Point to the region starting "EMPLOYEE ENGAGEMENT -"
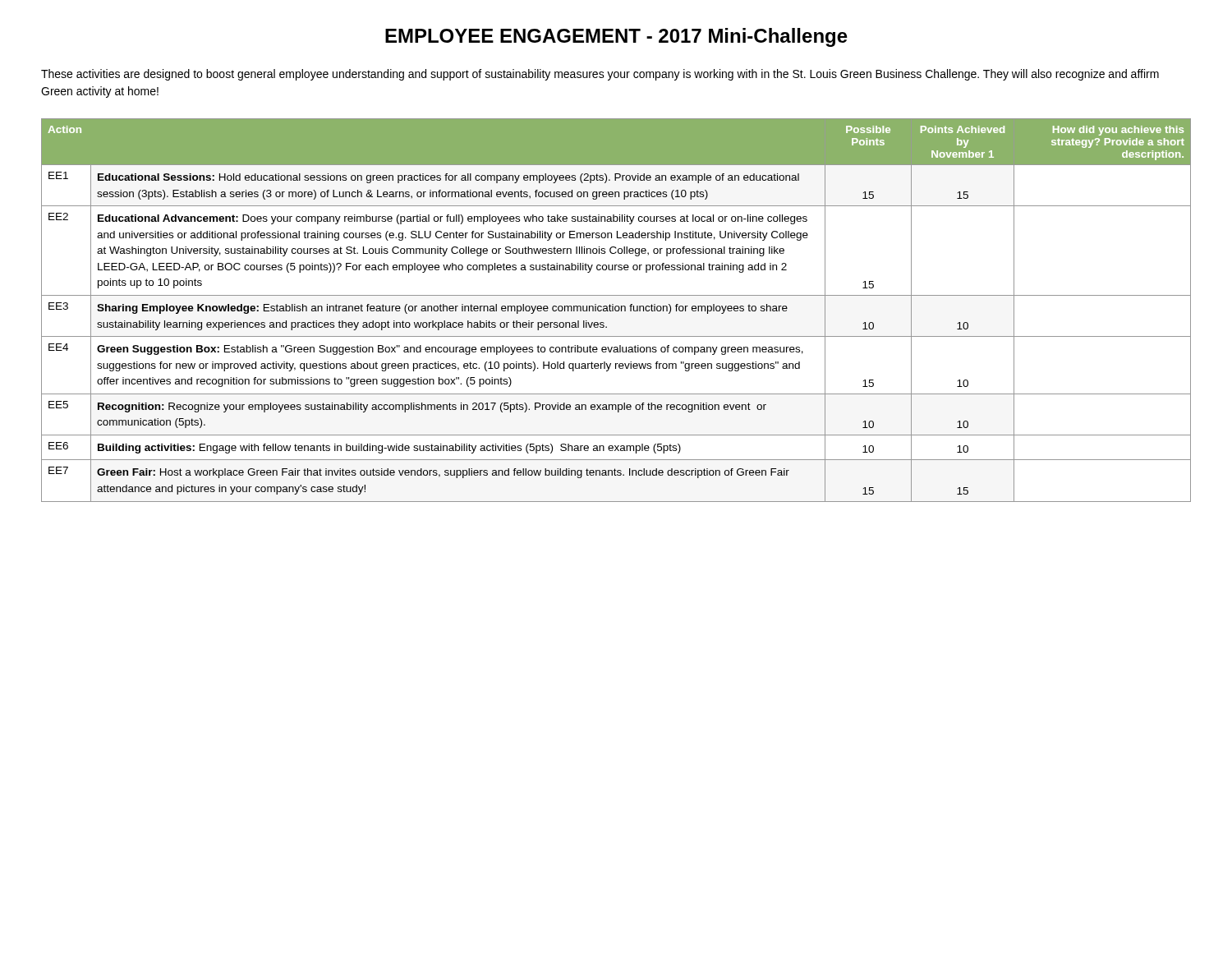Viewport: 1232px width, 953px height. click(616, 36)
